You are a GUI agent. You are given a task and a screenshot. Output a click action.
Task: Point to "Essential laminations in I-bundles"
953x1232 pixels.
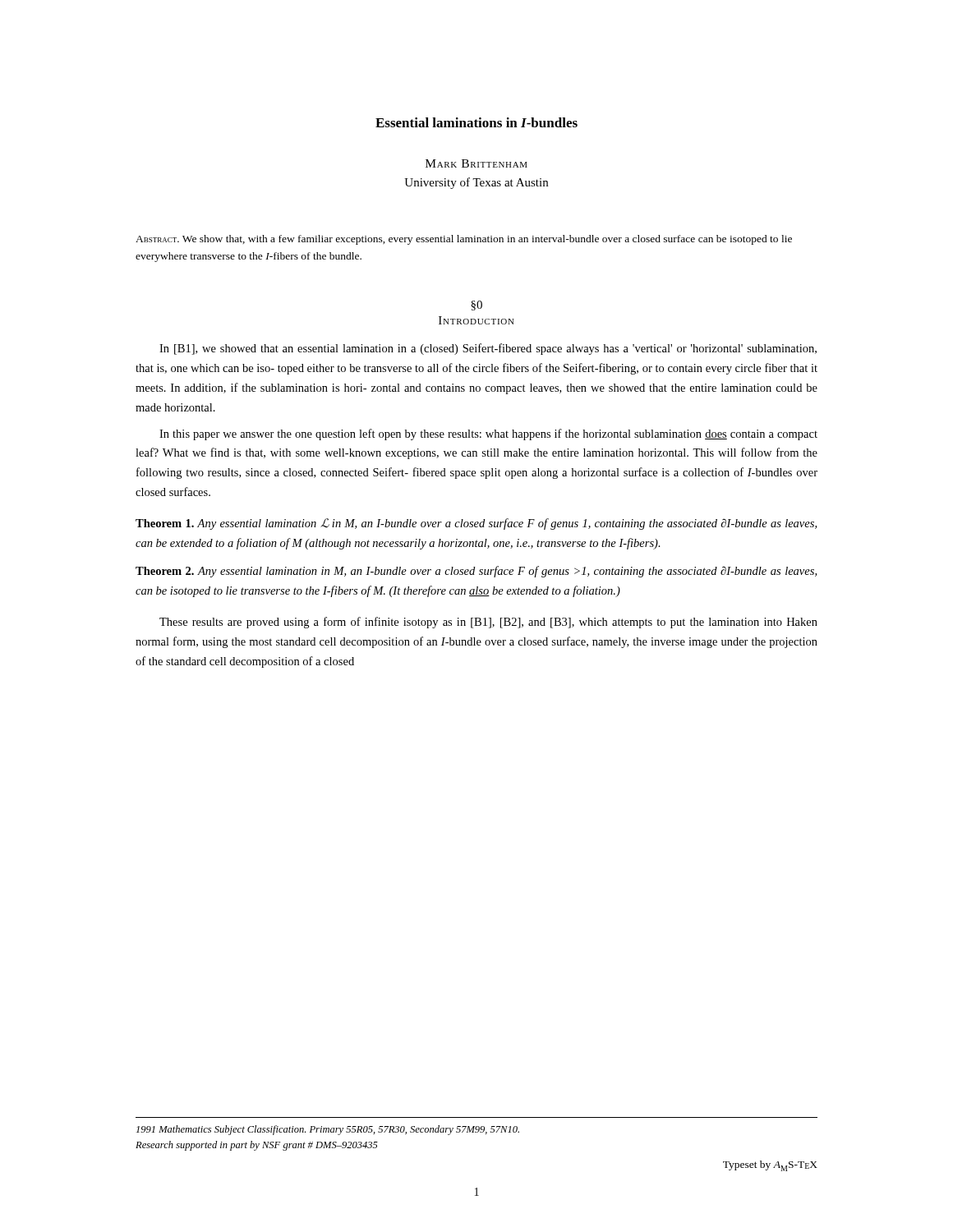(x=476, y=123)
